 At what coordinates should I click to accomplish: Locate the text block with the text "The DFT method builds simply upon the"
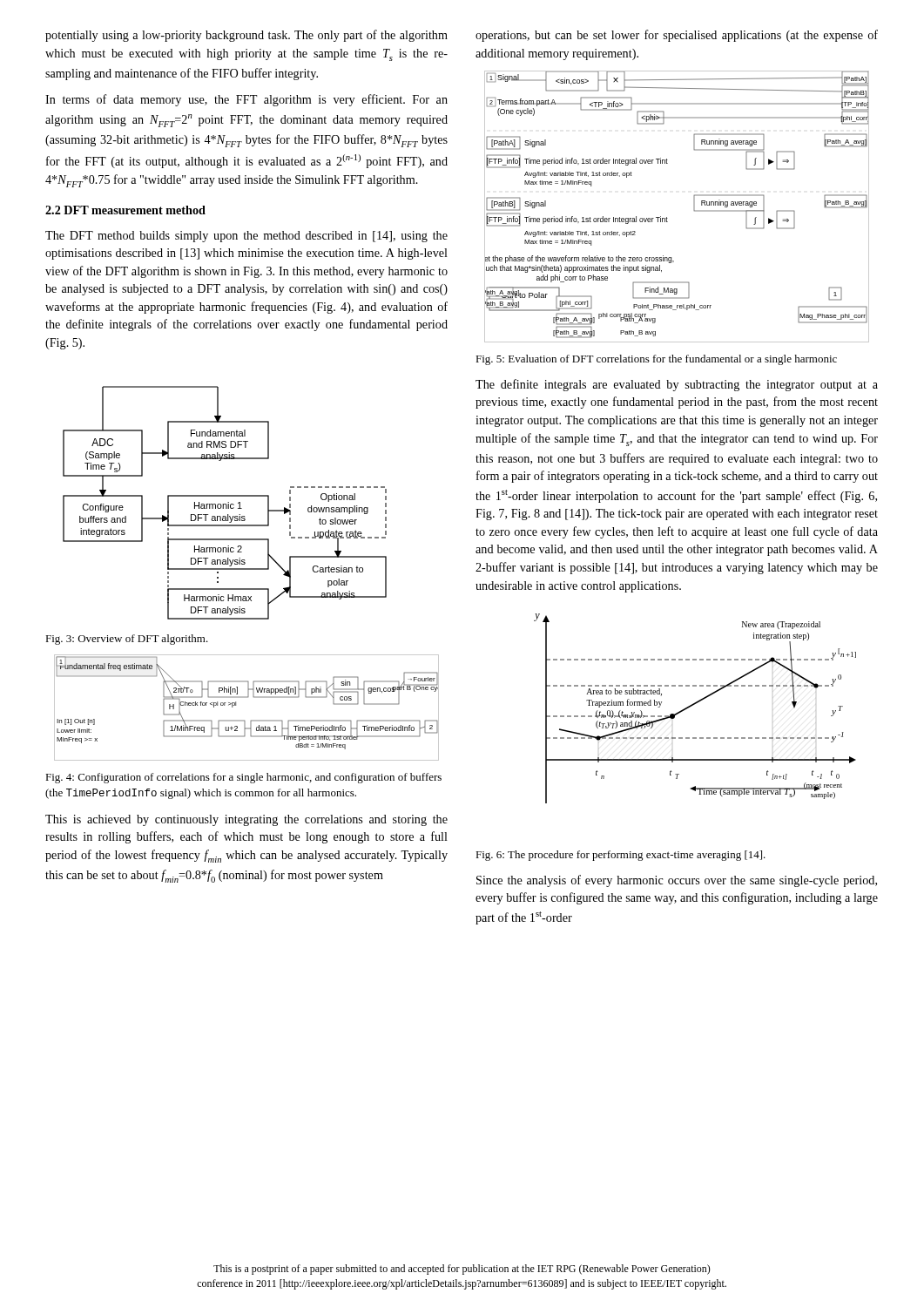click(x=246, y=289)
